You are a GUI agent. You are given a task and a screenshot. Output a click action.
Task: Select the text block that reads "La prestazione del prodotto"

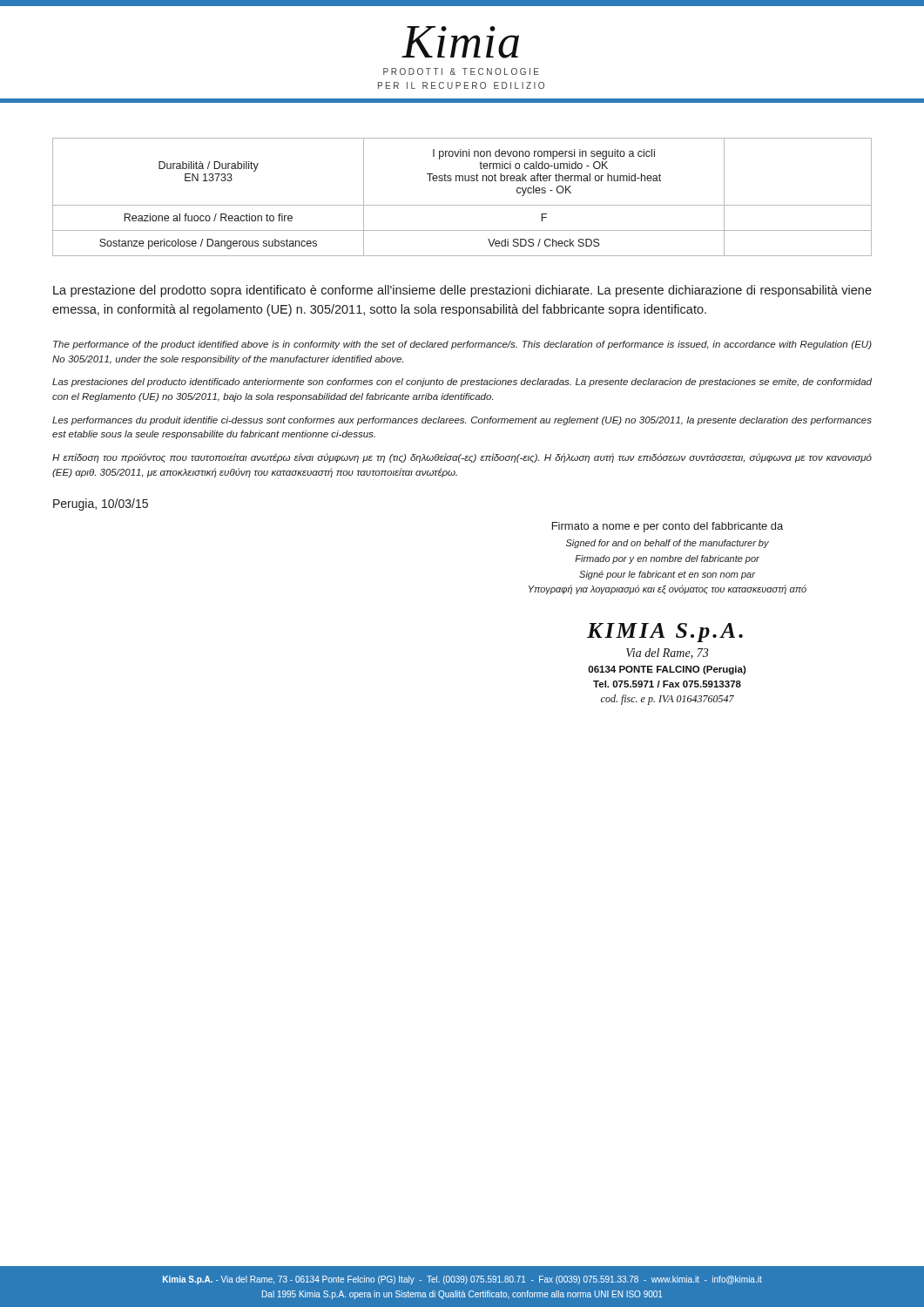click(x=462, y=300)
